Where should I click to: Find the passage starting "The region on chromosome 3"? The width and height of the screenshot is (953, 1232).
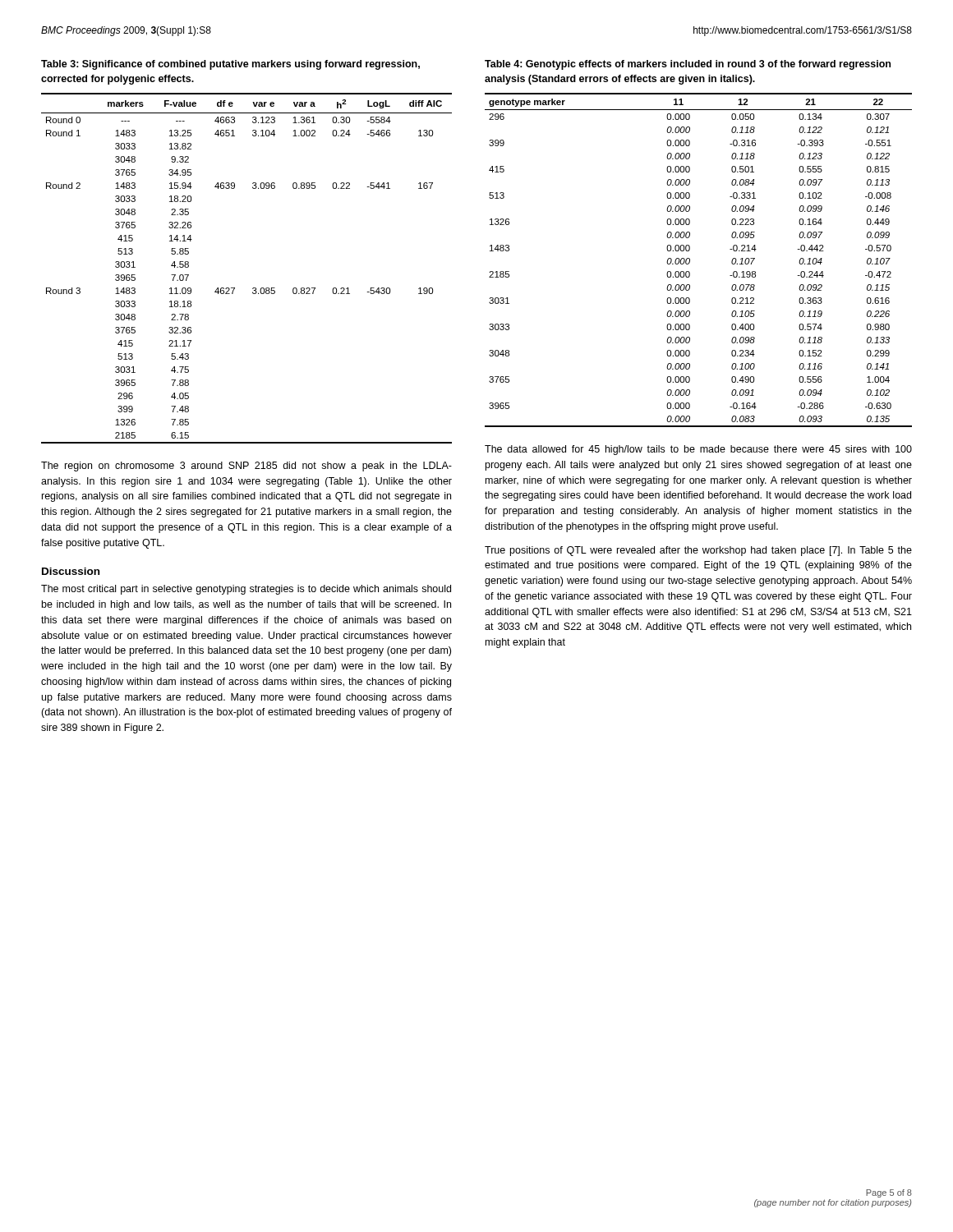coord(246,504)
